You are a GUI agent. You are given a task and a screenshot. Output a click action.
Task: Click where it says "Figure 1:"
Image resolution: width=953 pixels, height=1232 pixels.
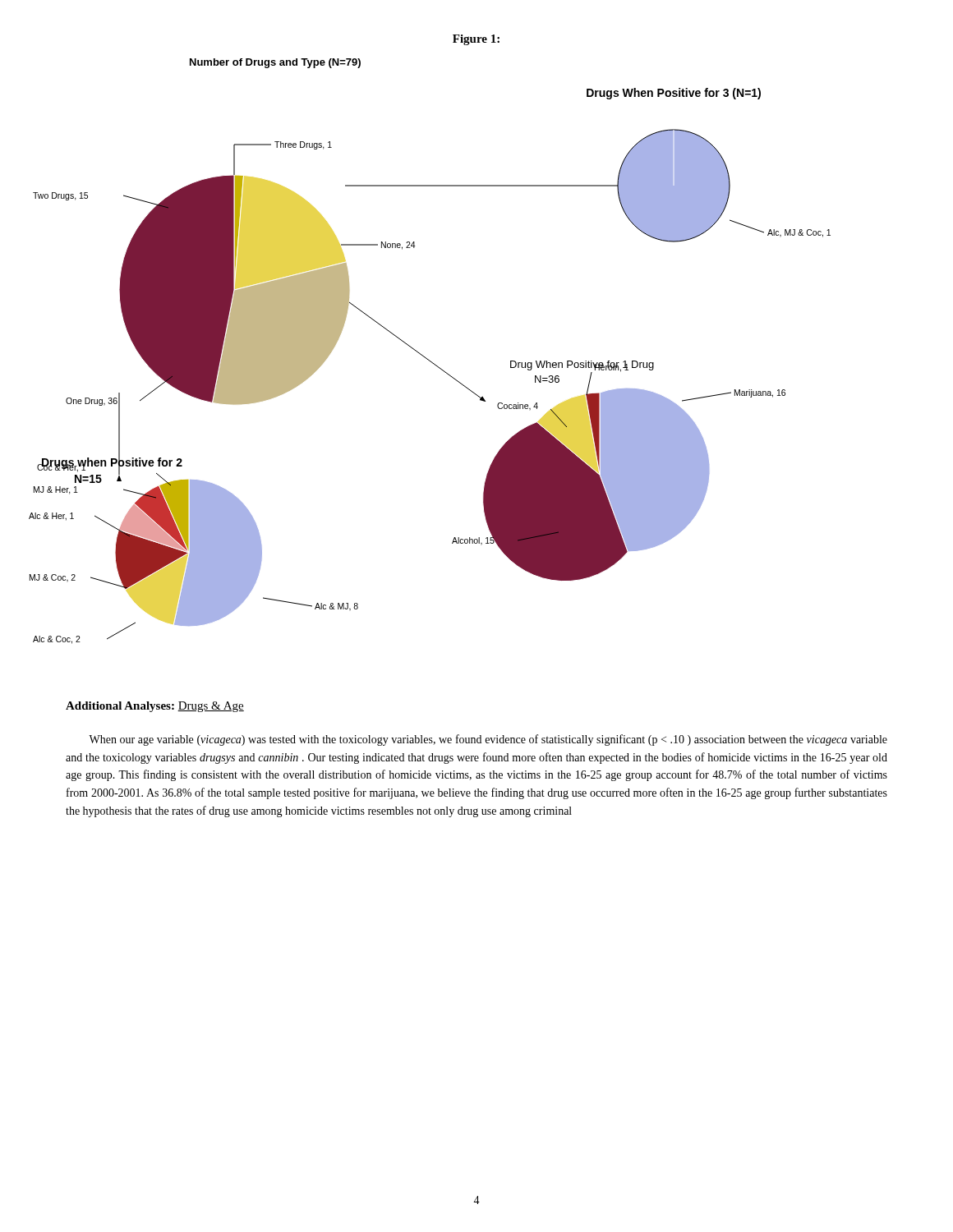click(x=476, y=39)
